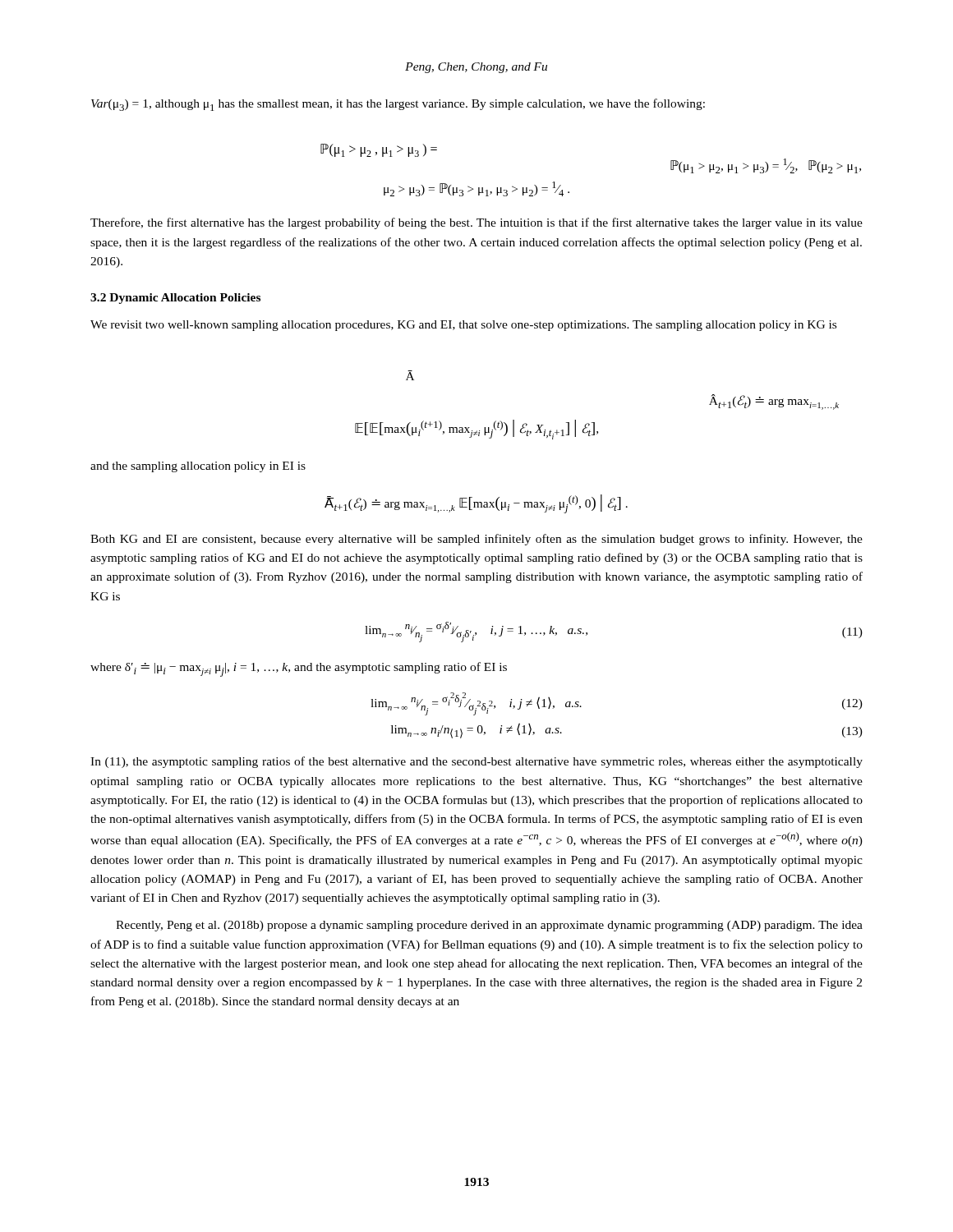
Task: Locate the text block that reads "Both KG and EI are consistent, because every"
Action: tap(476, 567)
